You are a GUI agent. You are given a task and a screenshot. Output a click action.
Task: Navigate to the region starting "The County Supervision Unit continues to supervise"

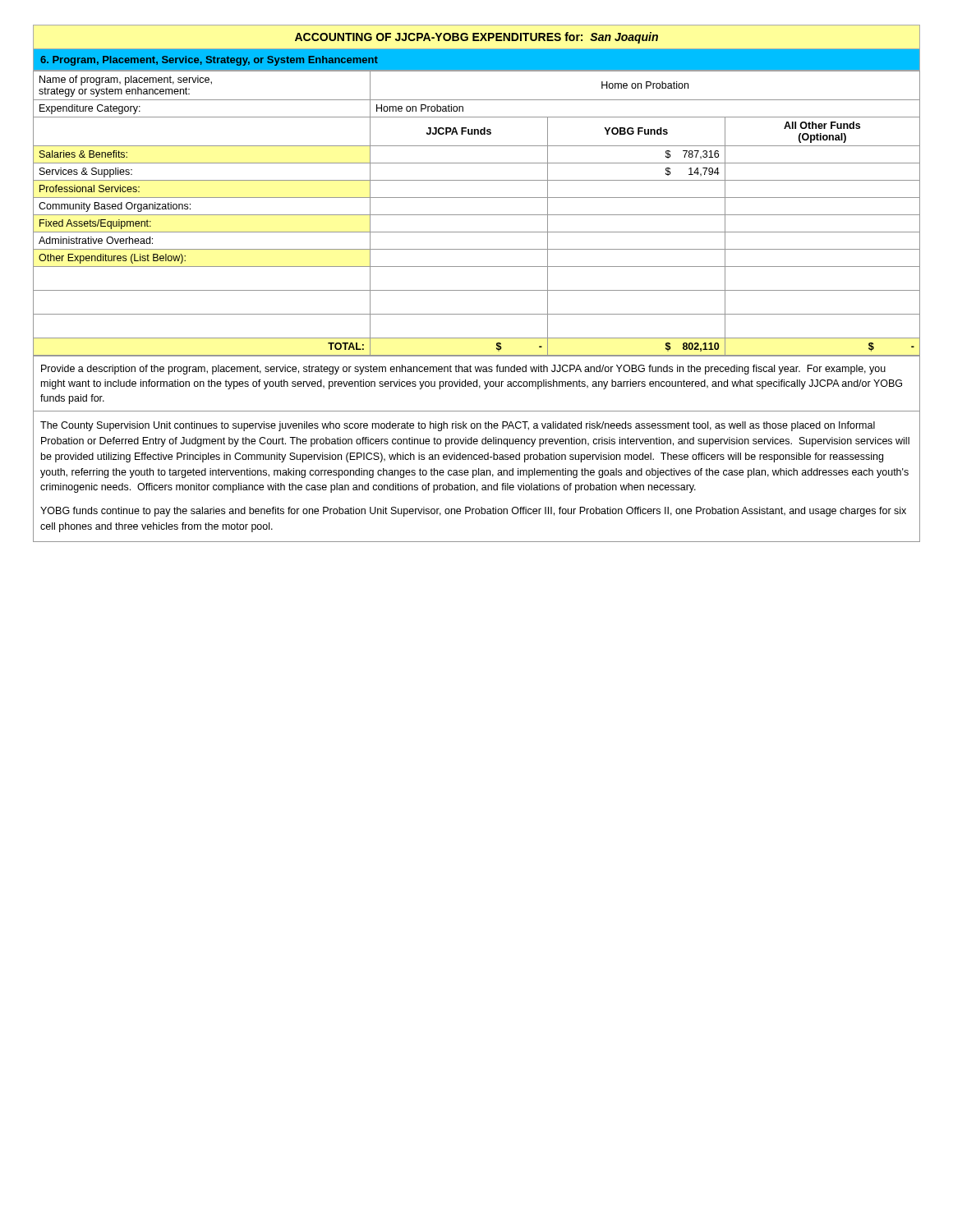(476, 476)
